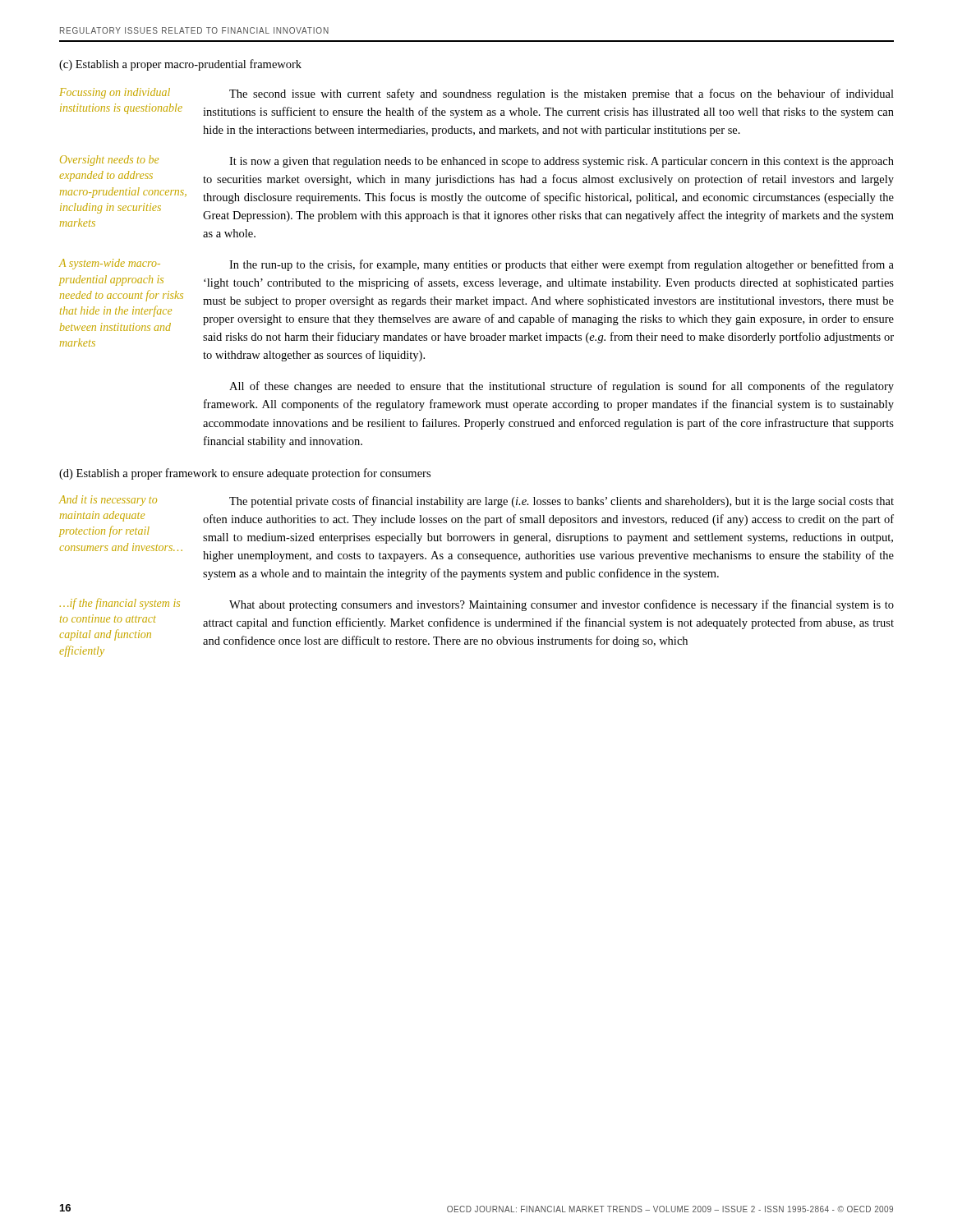953x1232 pixels.
Task: Where is the passage that starts "The second issue with current"?
Action: coord(548,112)
